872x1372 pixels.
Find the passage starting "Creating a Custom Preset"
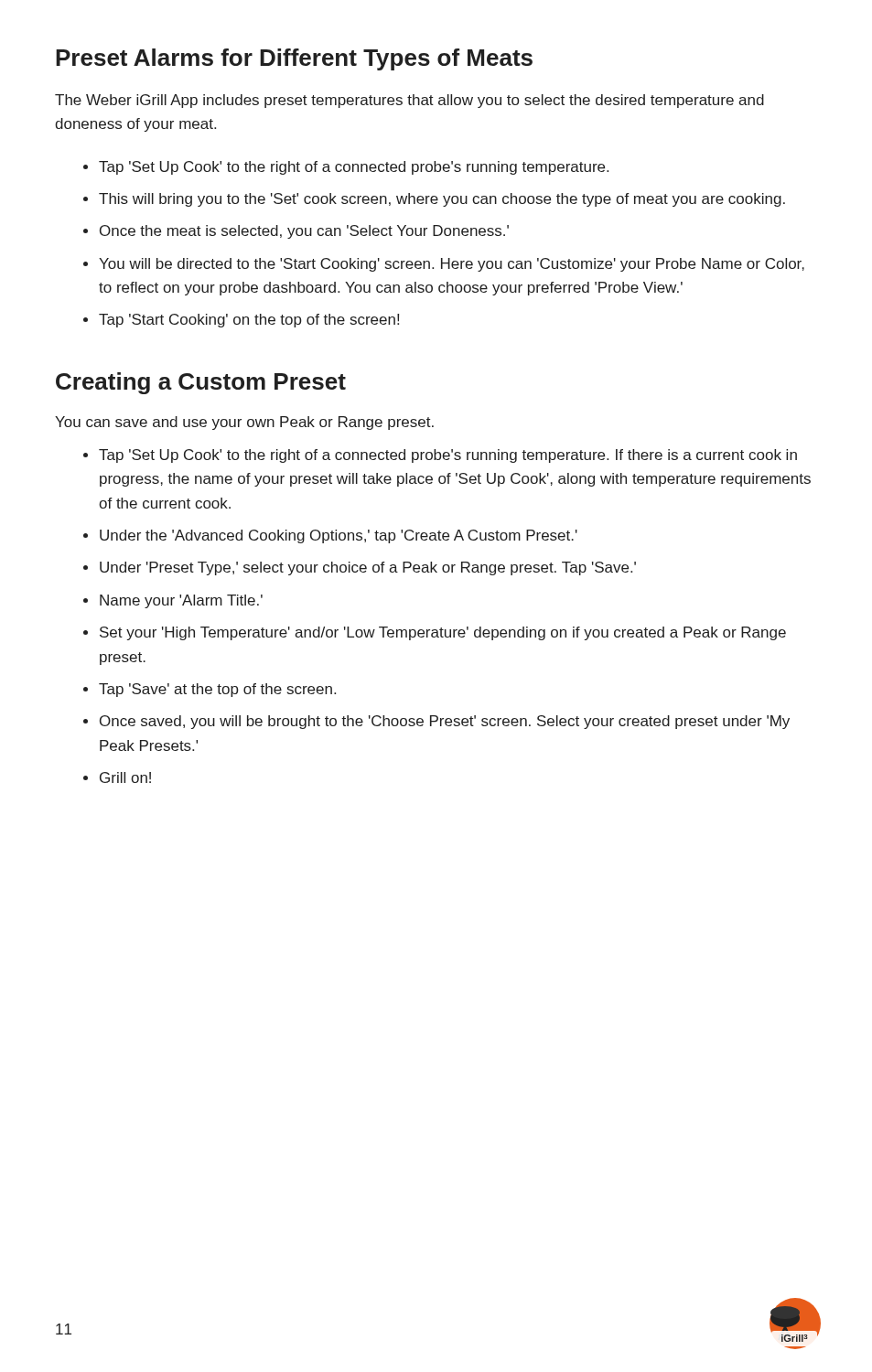[200, 381]
